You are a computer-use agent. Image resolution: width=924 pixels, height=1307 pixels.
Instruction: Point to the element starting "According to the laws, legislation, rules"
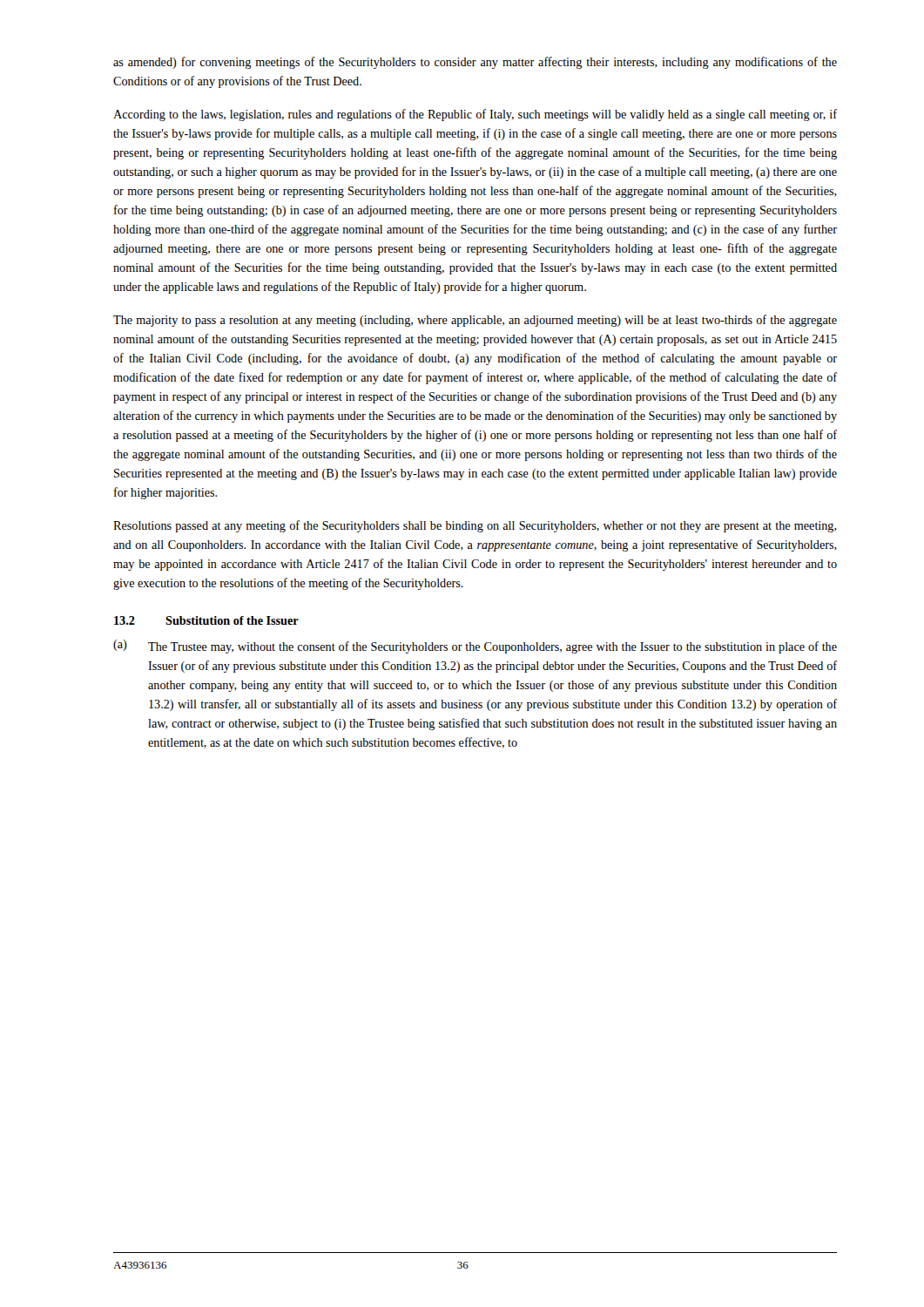475,200
